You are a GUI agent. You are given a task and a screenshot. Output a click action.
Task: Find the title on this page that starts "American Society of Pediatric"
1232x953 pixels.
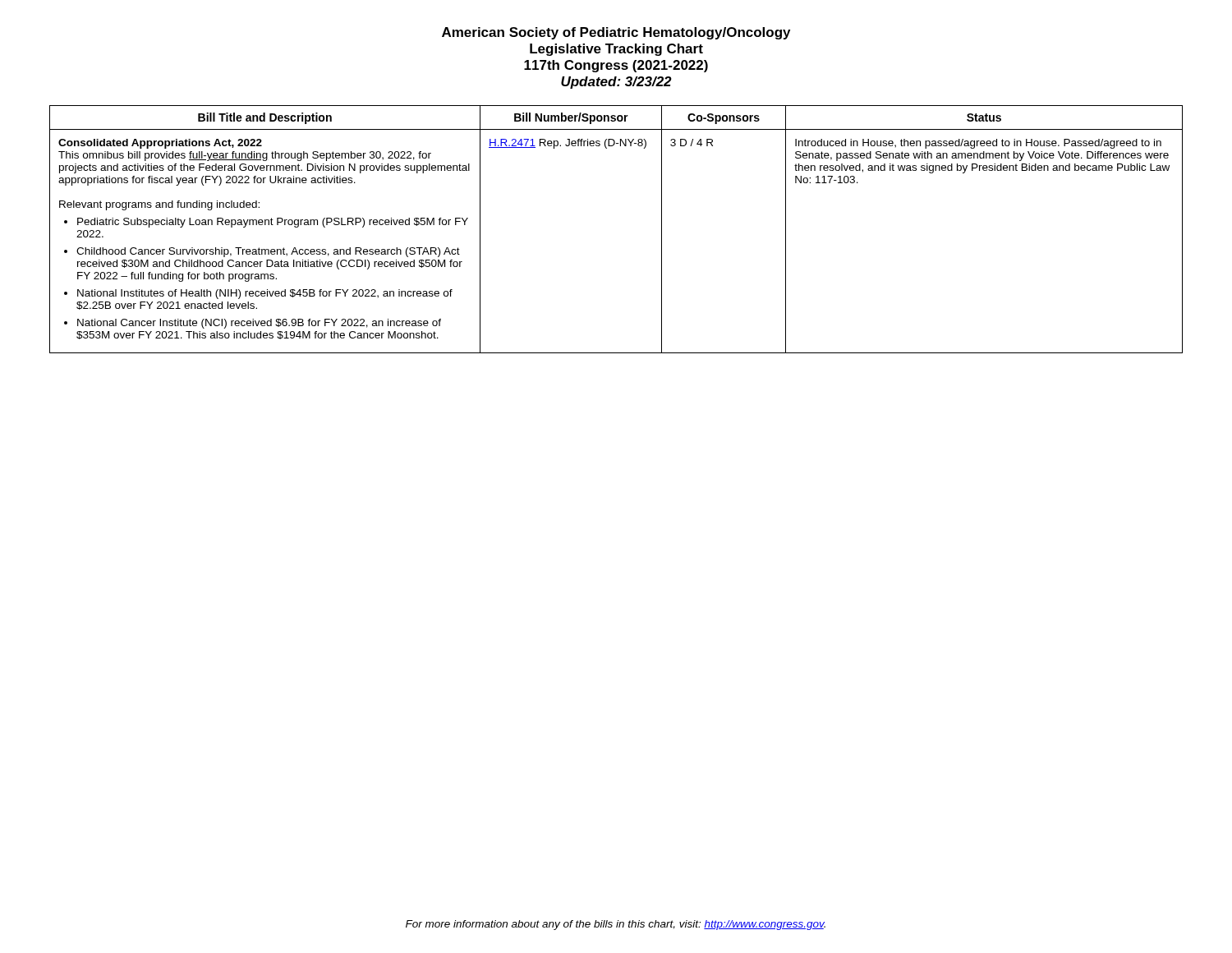point(616,58)
